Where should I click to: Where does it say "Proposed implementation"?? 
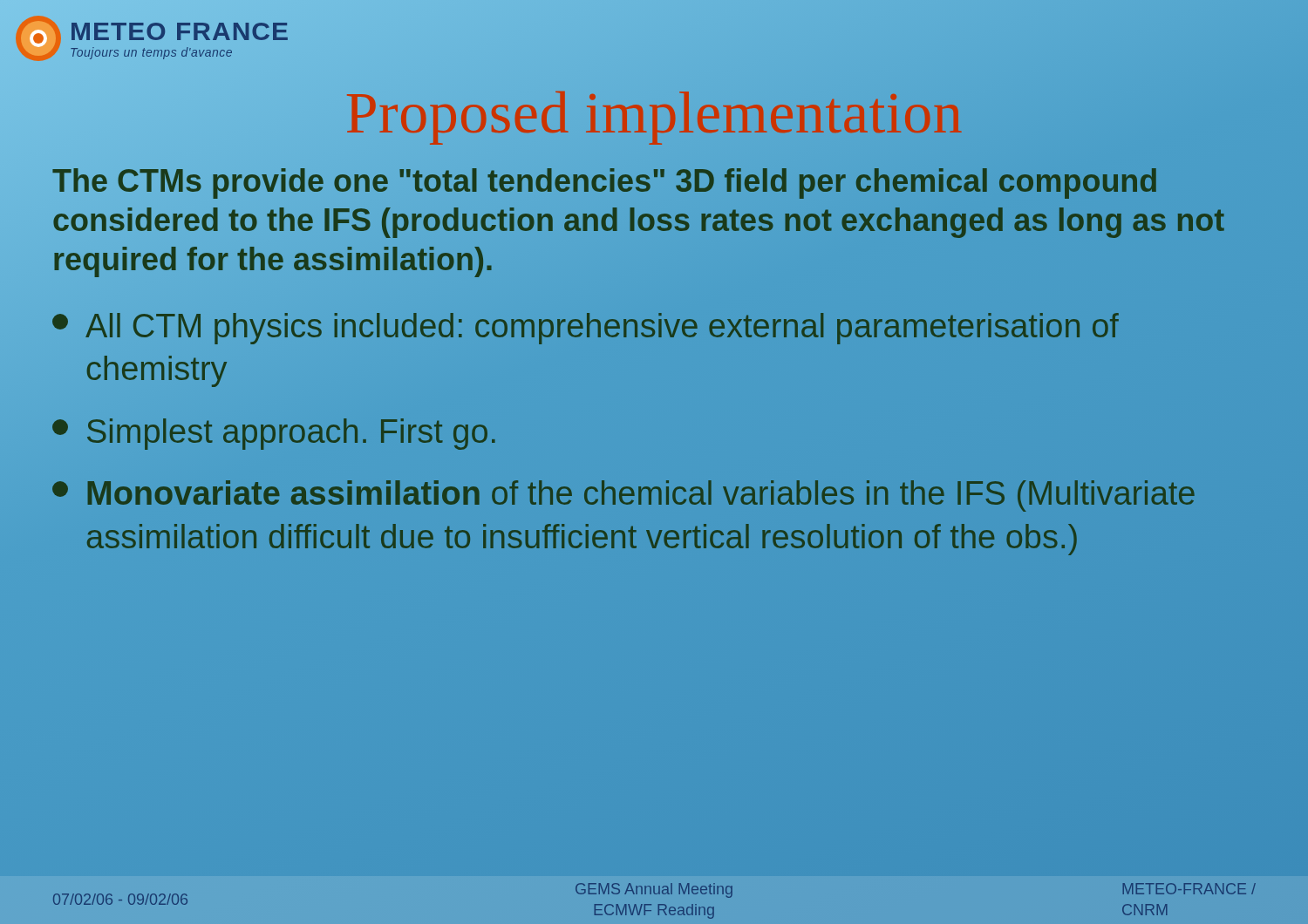[654, 112]
